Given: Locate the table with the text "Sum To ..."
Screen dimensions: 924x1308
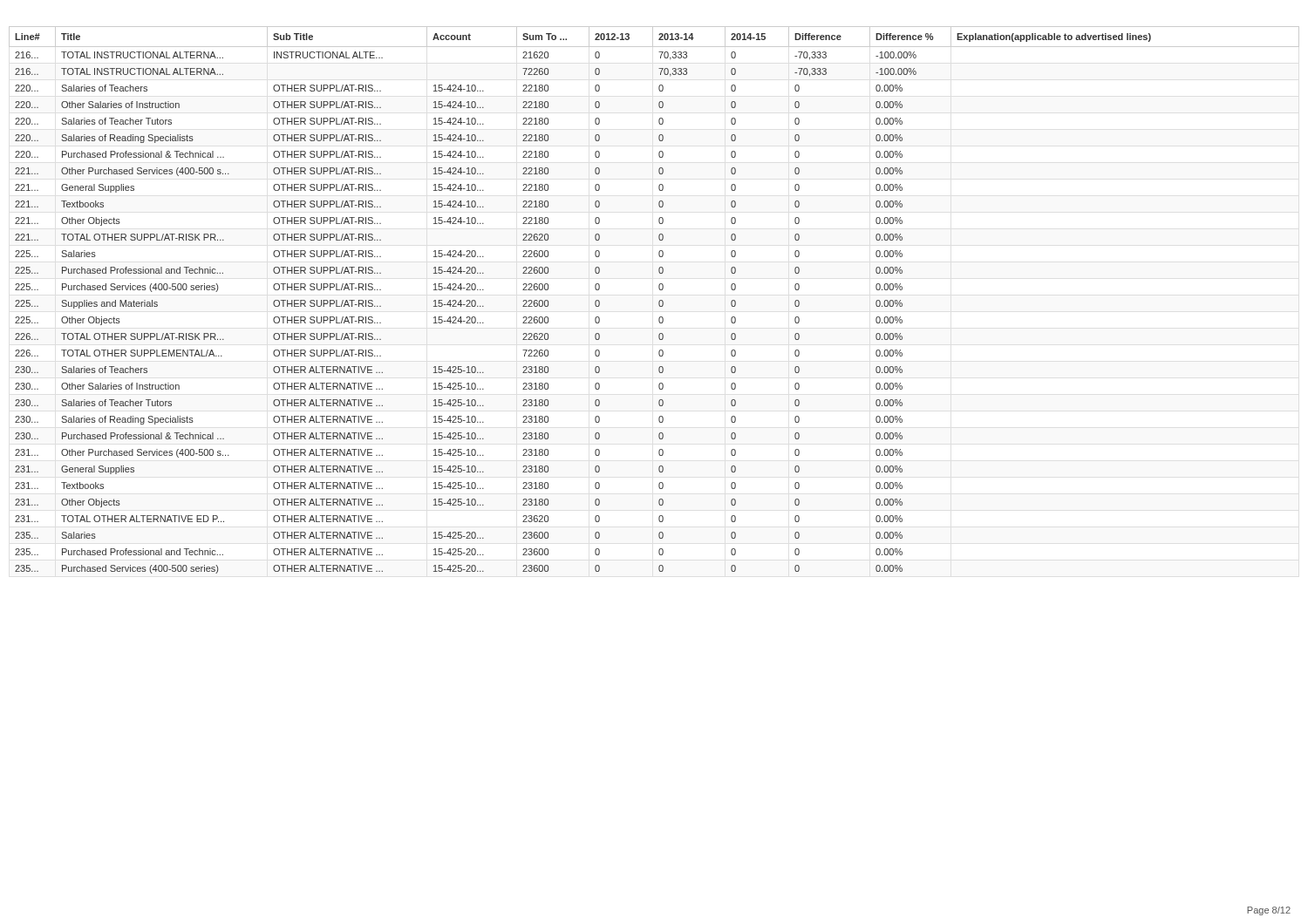Looking at the screenshot, I should point(654,302).
